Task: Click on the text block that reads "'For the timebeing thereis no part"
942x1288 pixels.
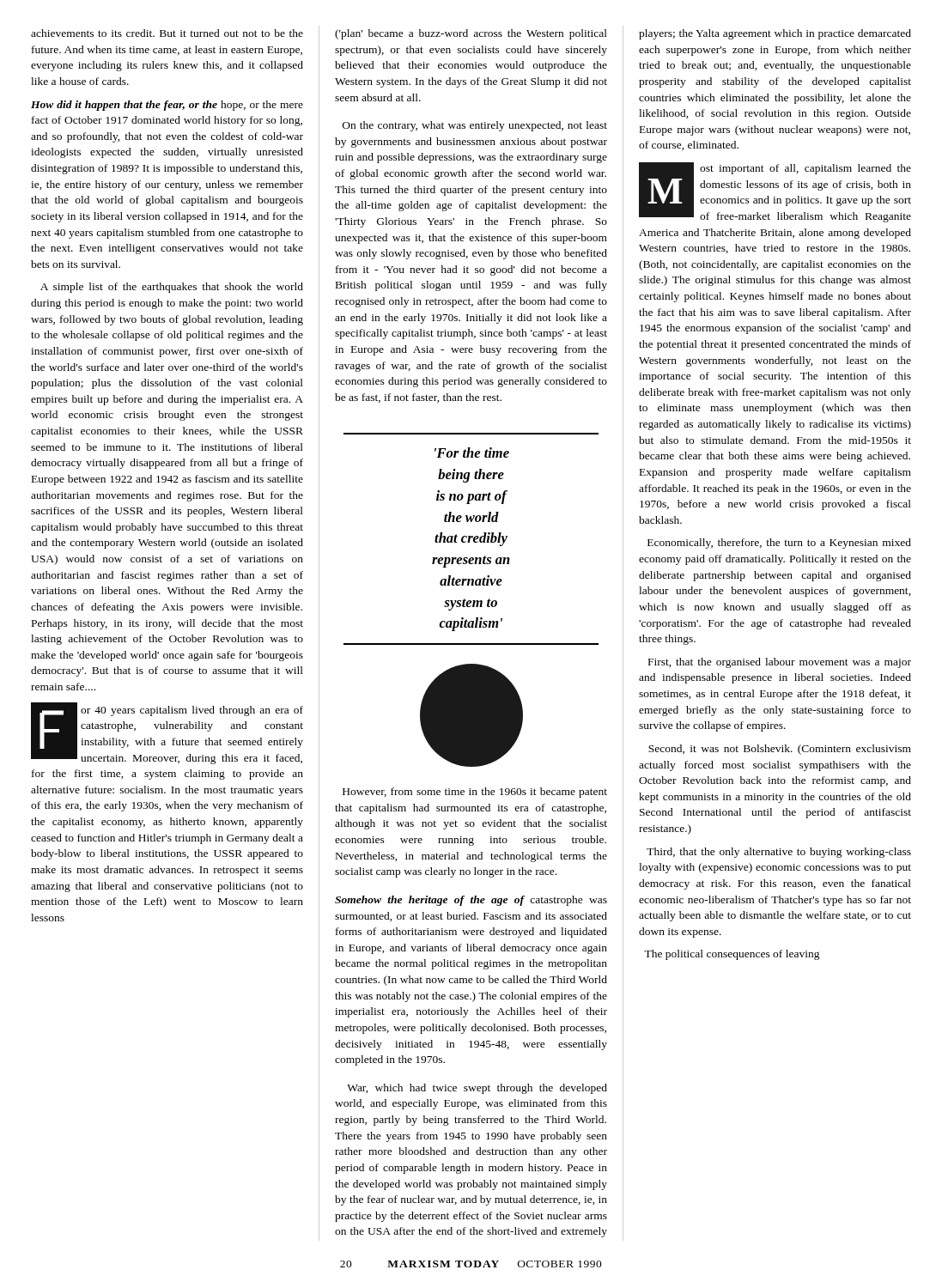Action: click(x=471, y=539)
